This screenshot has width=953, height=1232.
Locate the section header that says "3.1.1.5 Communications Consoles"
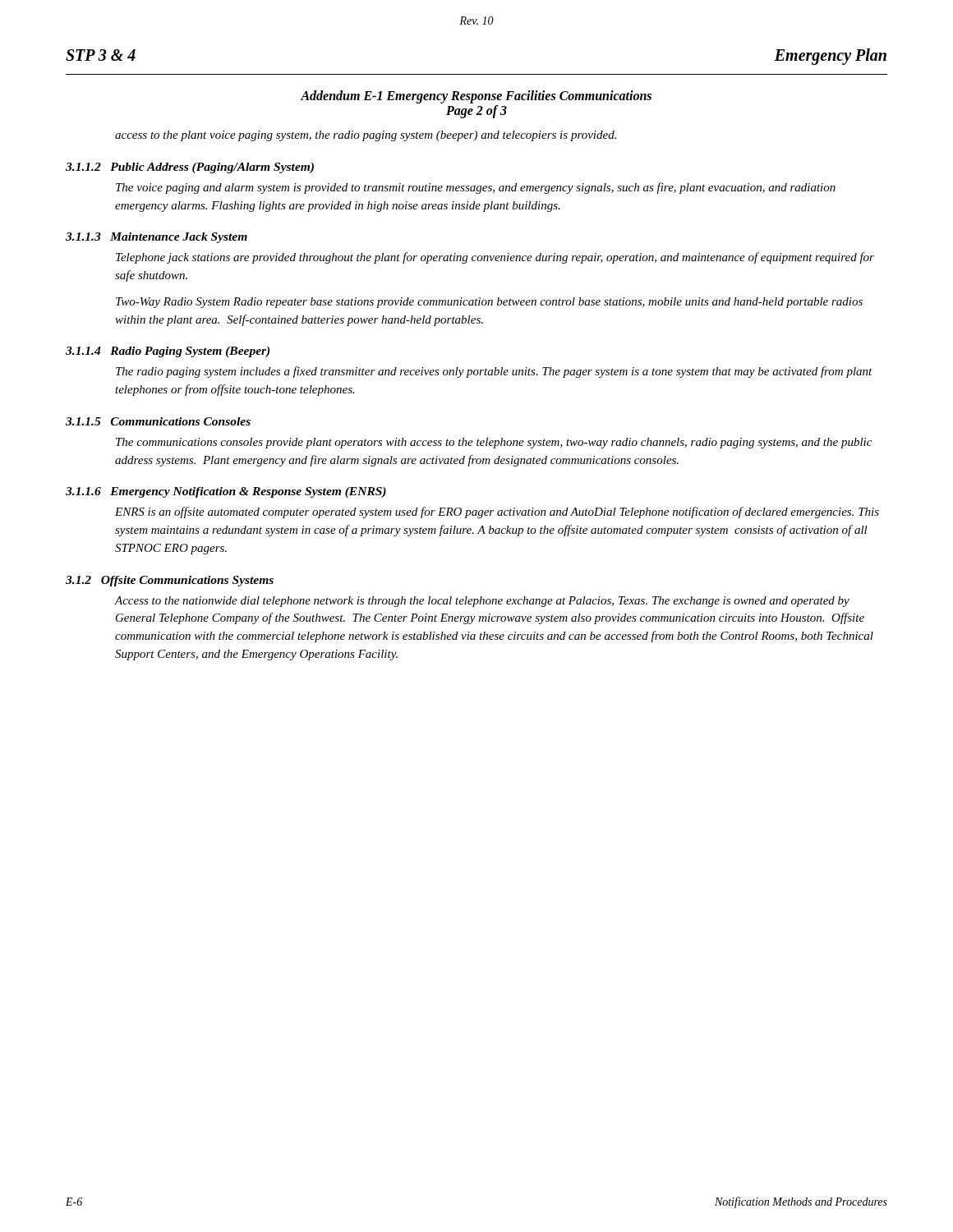point(158,421)
